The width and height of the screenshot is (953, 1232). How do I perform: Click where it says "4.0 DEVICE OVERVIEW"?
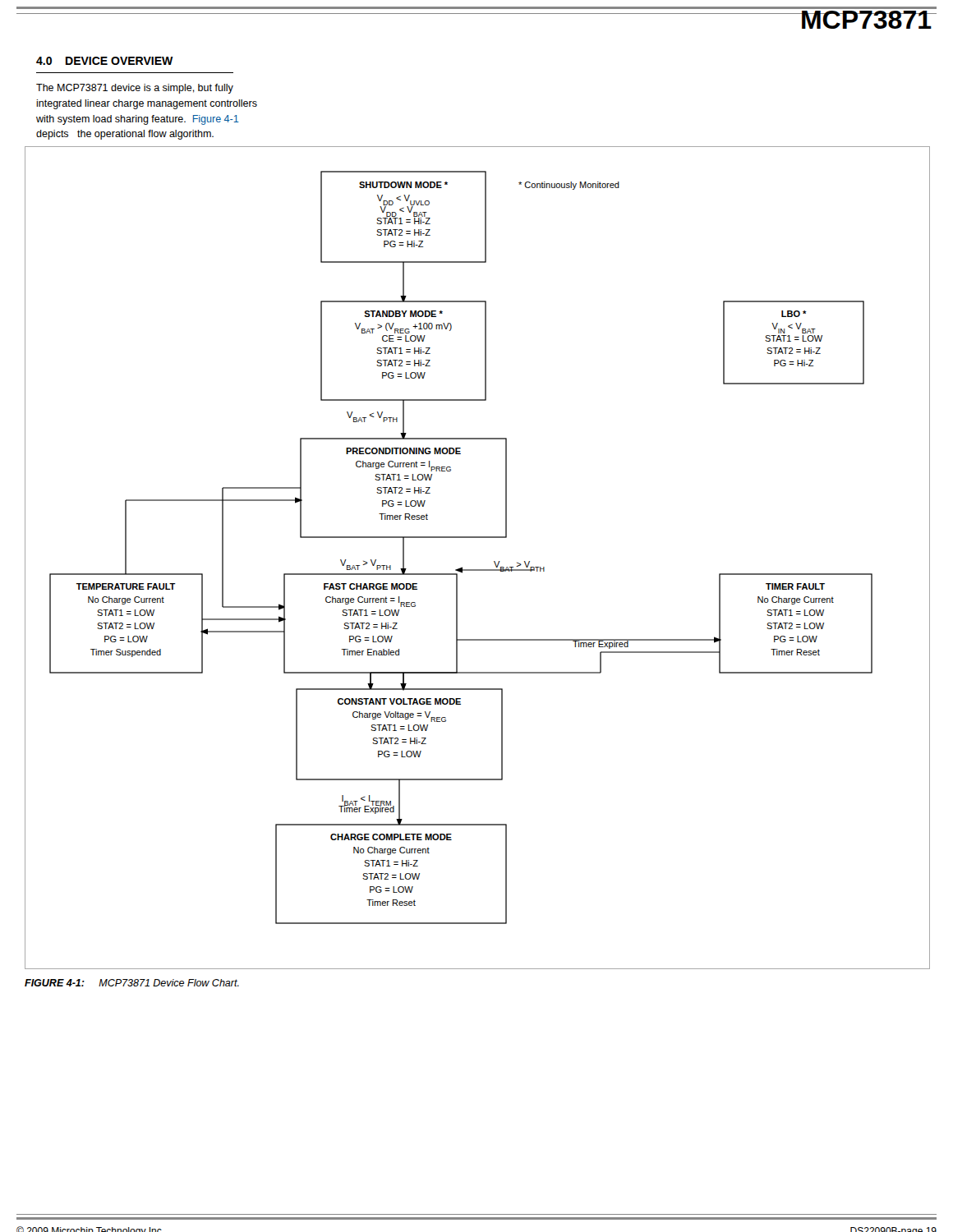(x=104, y=61)
